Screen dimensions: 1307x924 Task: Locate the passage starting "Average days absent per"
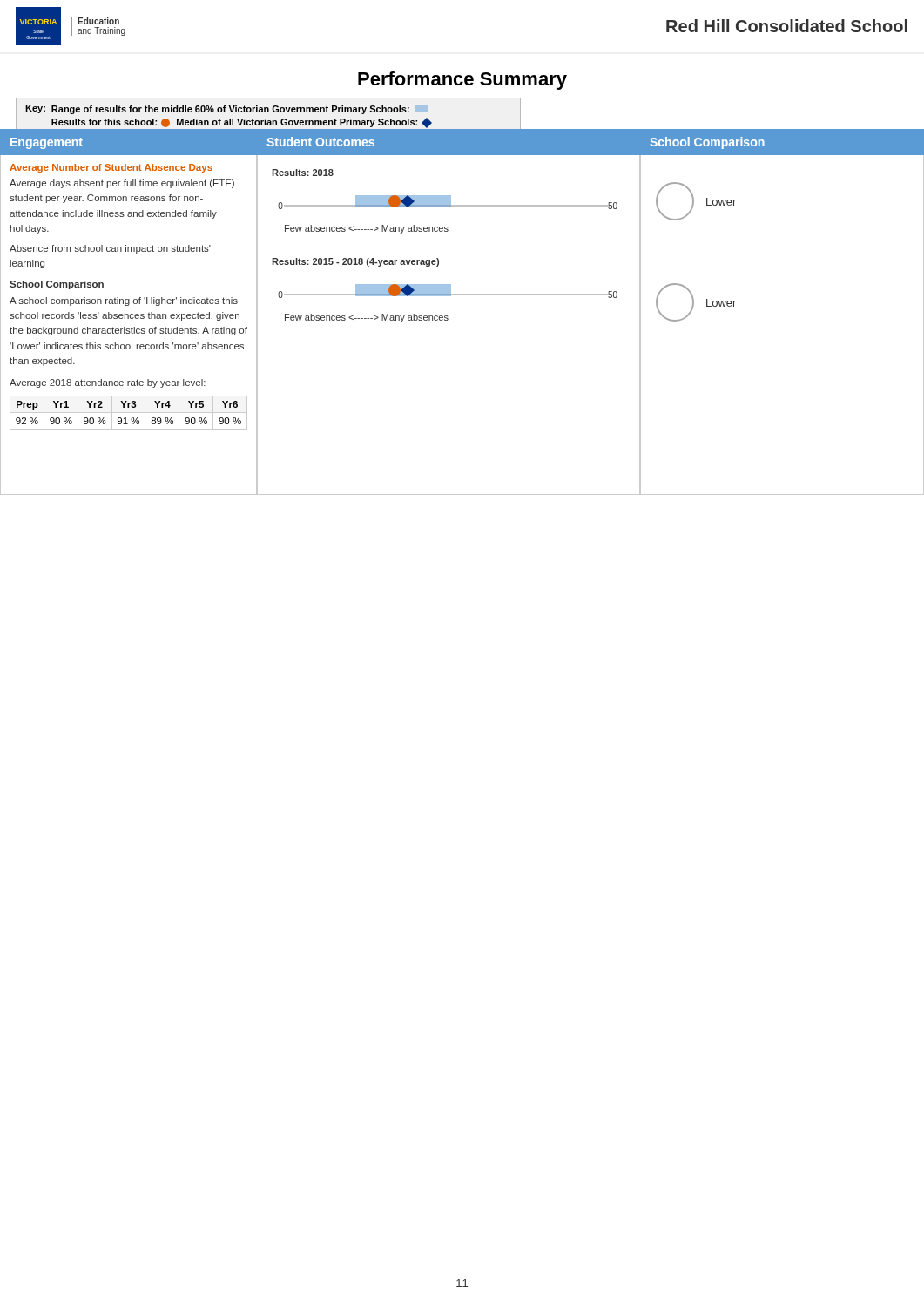122,206
